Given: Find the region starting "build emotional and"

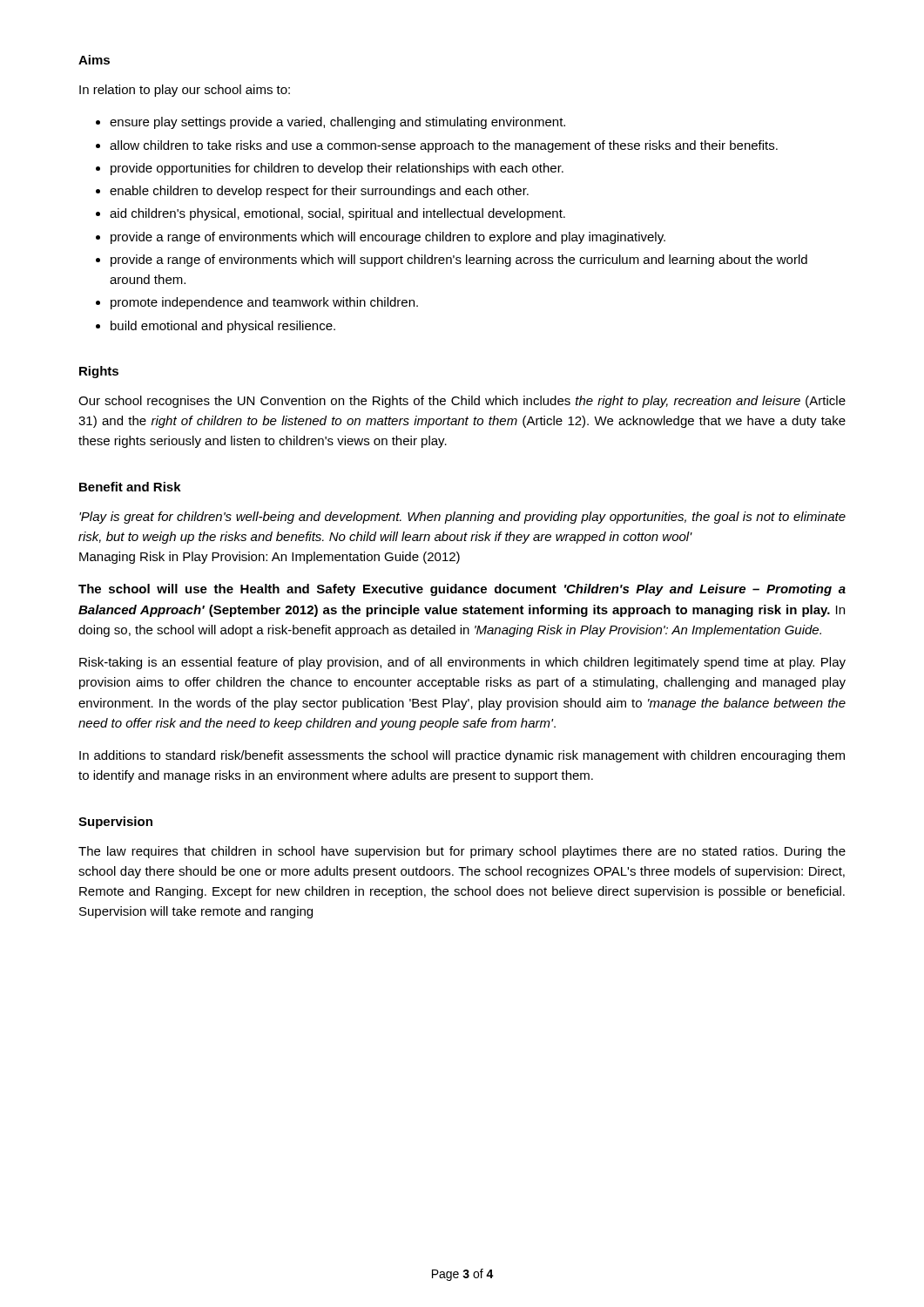Looking at the screenshot, I should point(223,325).
